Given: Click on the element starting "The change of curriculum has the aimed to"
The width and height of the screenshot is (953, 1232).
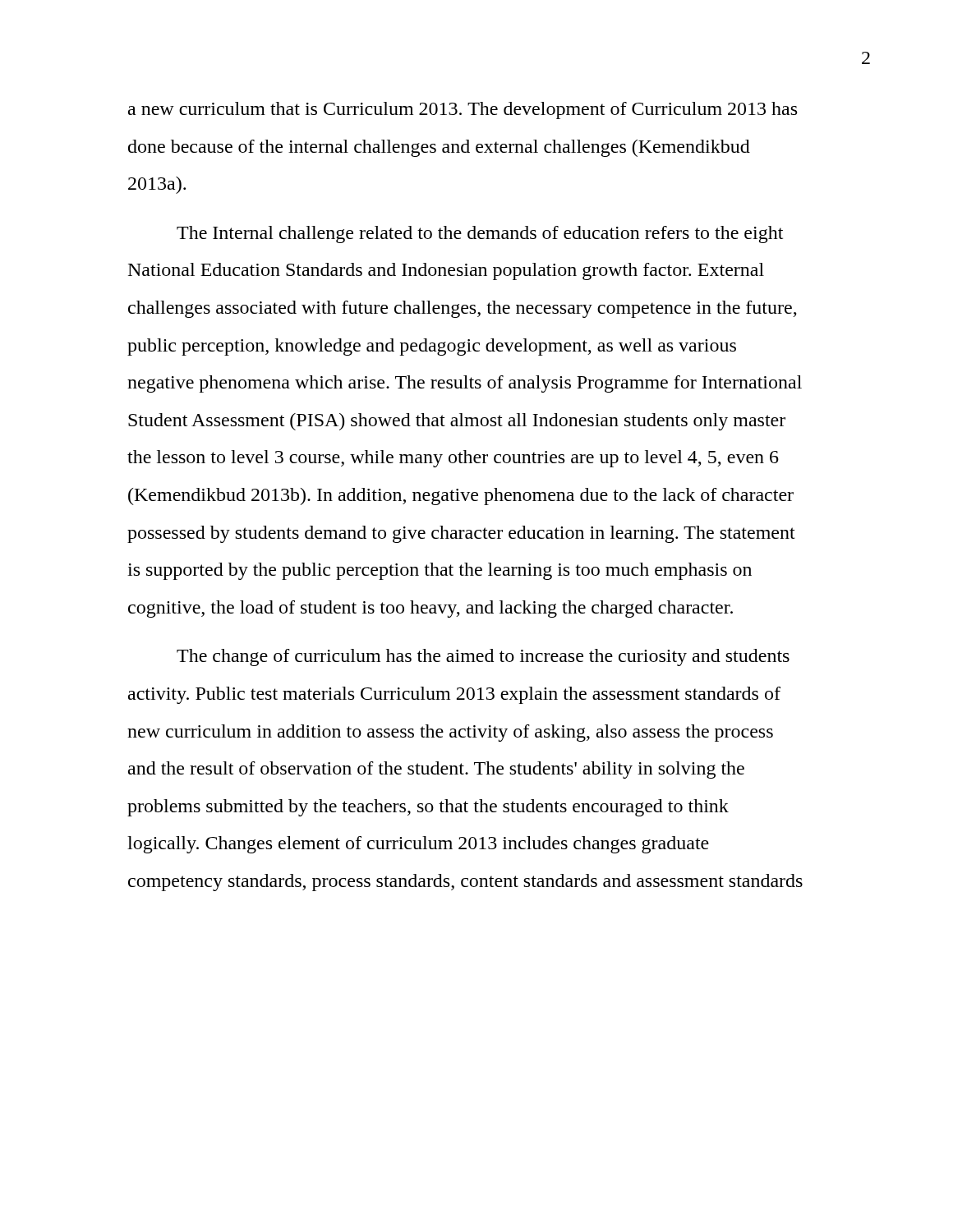Looking at the screenshot, I should coord(483,769).
